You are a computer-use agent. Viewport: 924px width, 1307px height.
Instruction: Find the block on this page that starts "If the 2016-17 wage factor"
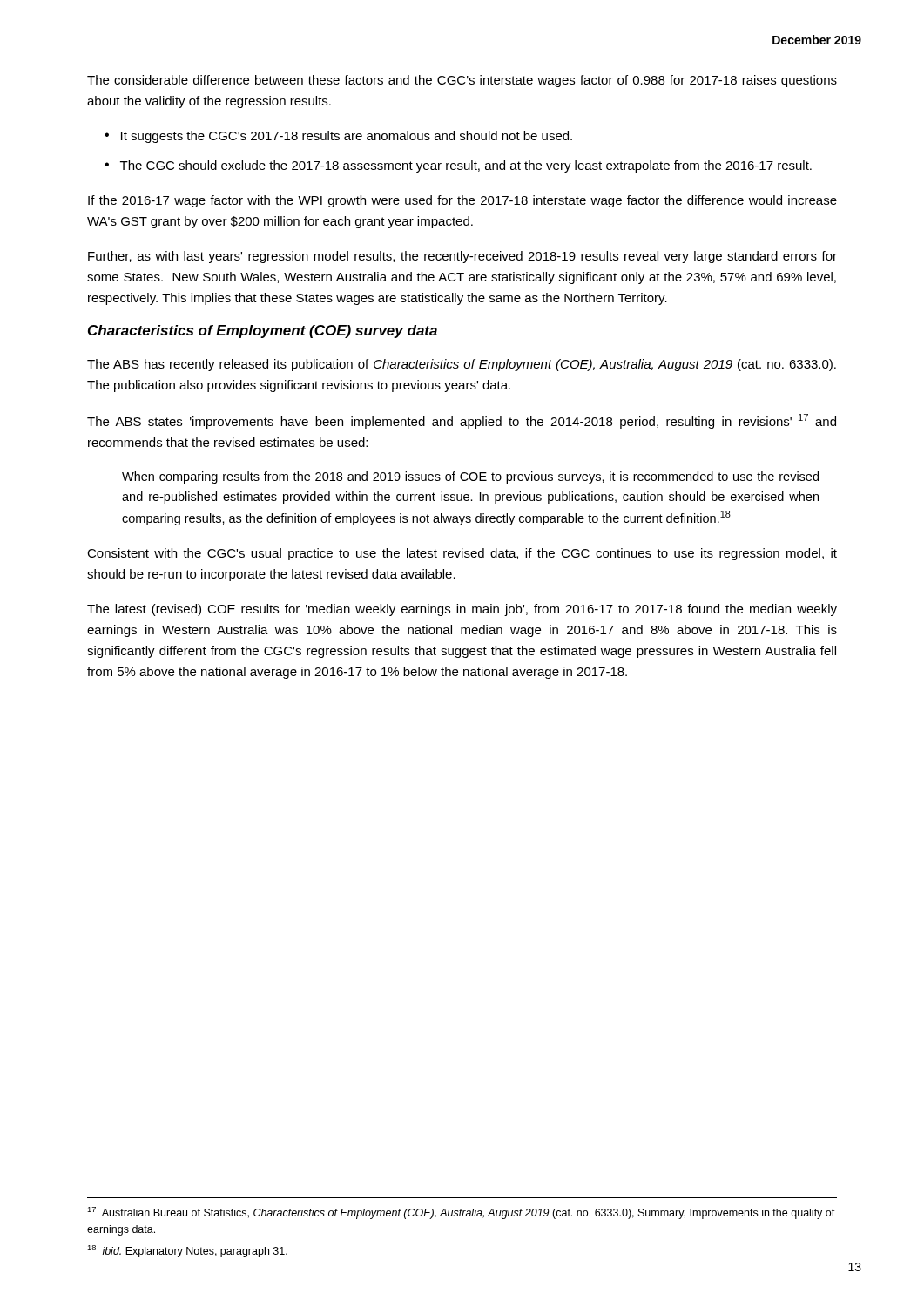pos(462,210)
